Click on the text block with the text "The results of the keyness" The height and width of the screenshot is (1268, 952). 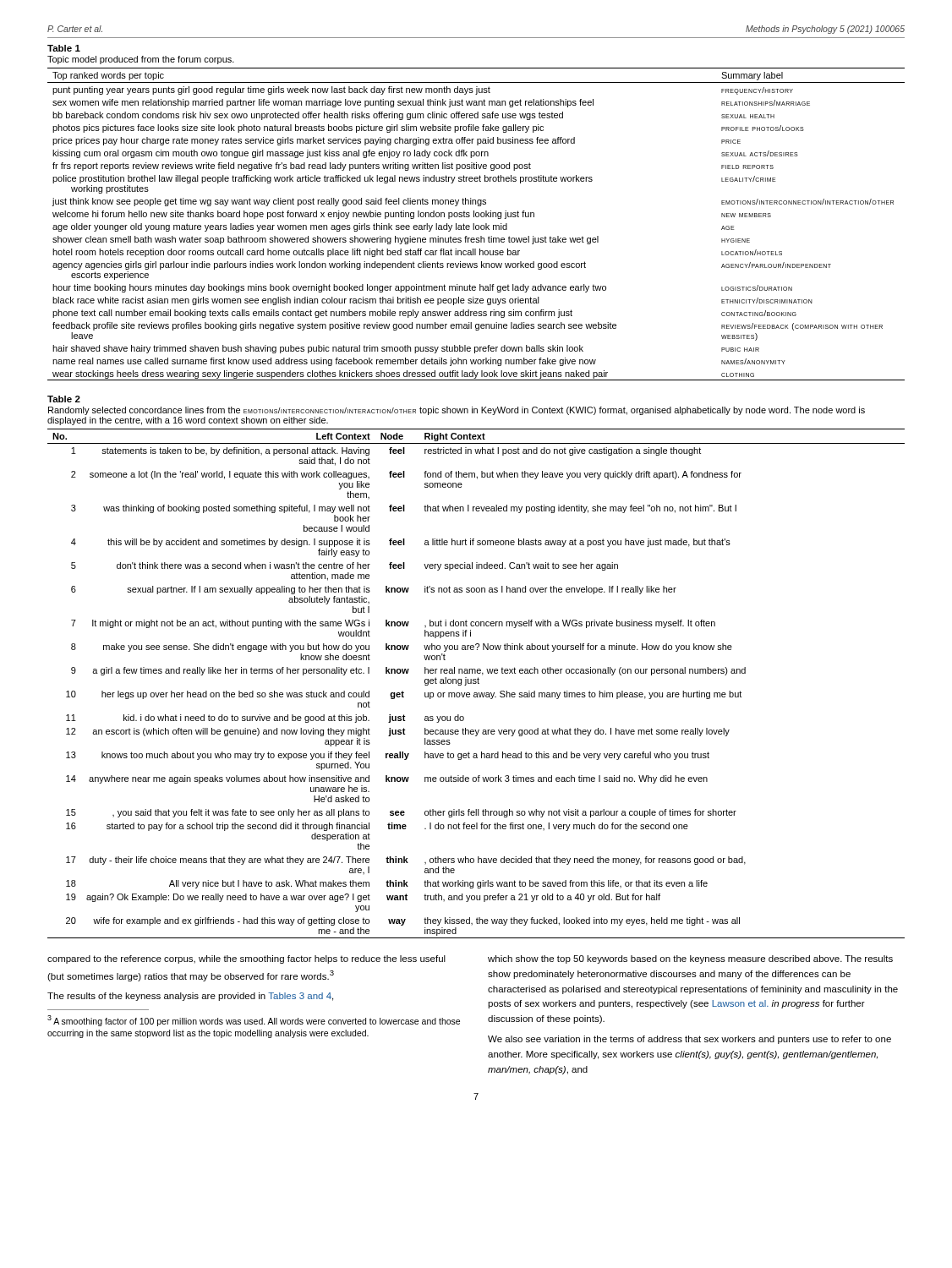[191, 996]
